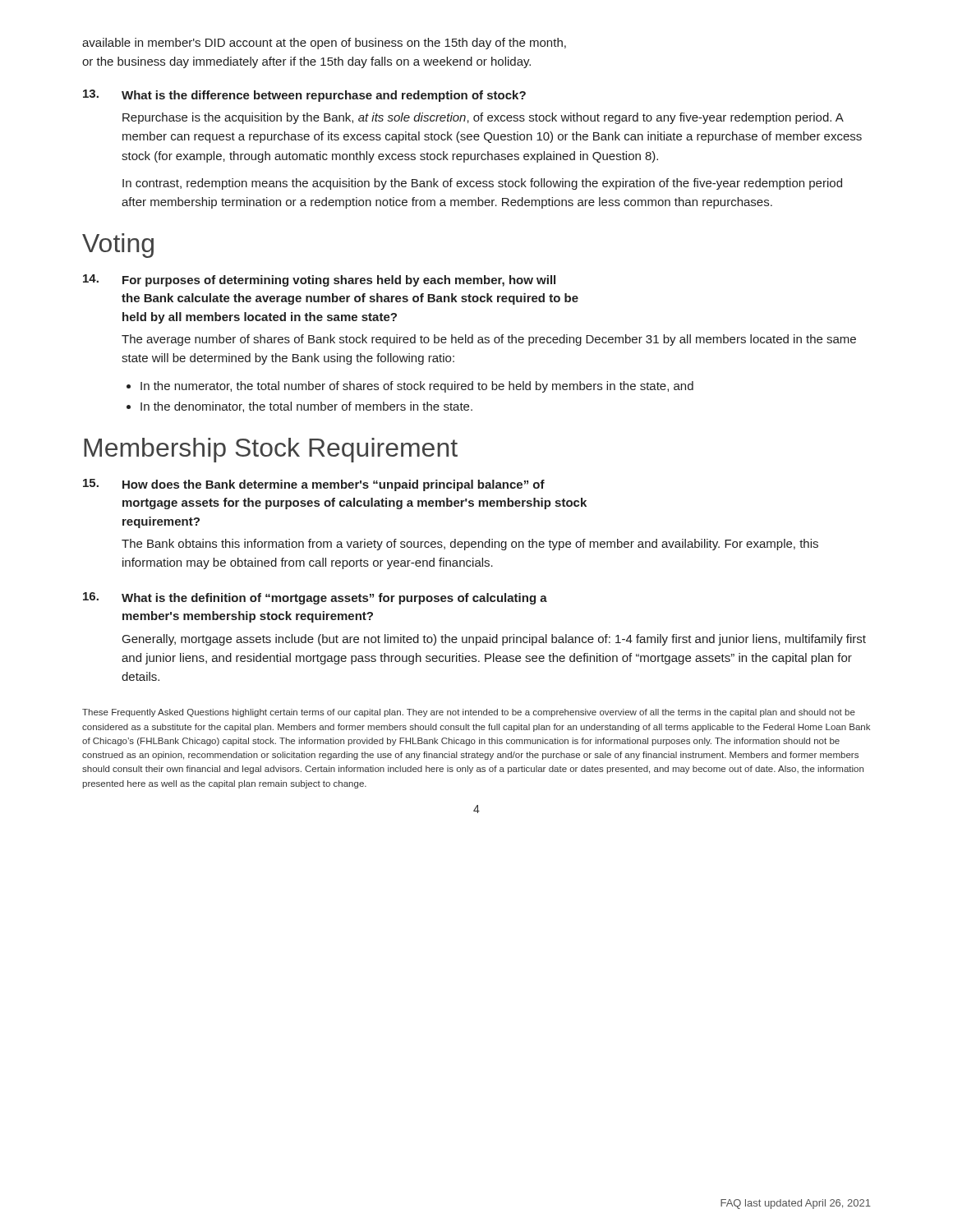This screenshot has width=953, height=1232.
Task: Find the footnote with the text "These Frequently Asked Questions"
Action: [476, 748]
